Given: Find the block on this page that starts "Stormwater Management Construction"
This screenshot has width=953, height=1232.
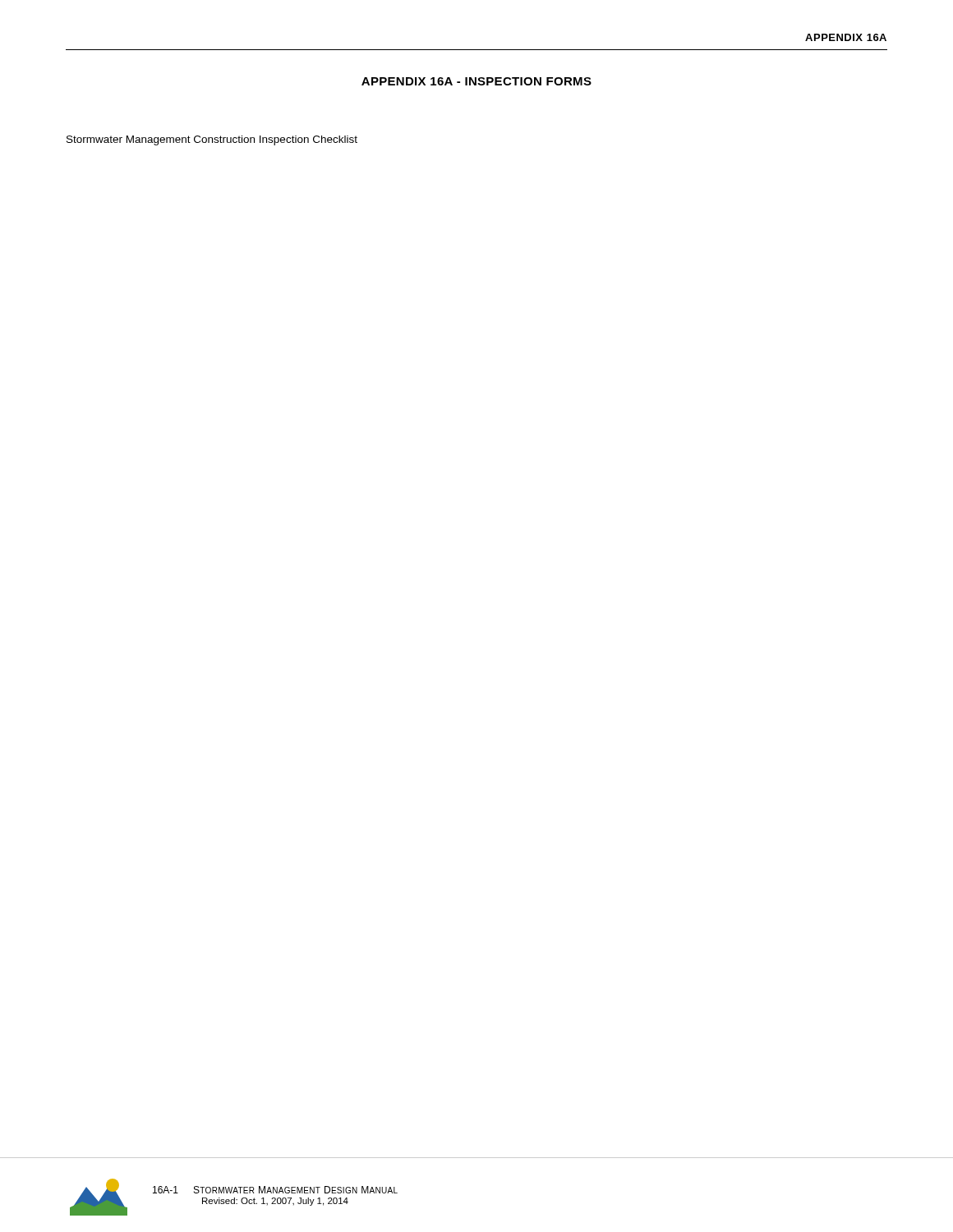Looking at the screenshot, I should tap(212, 139).
